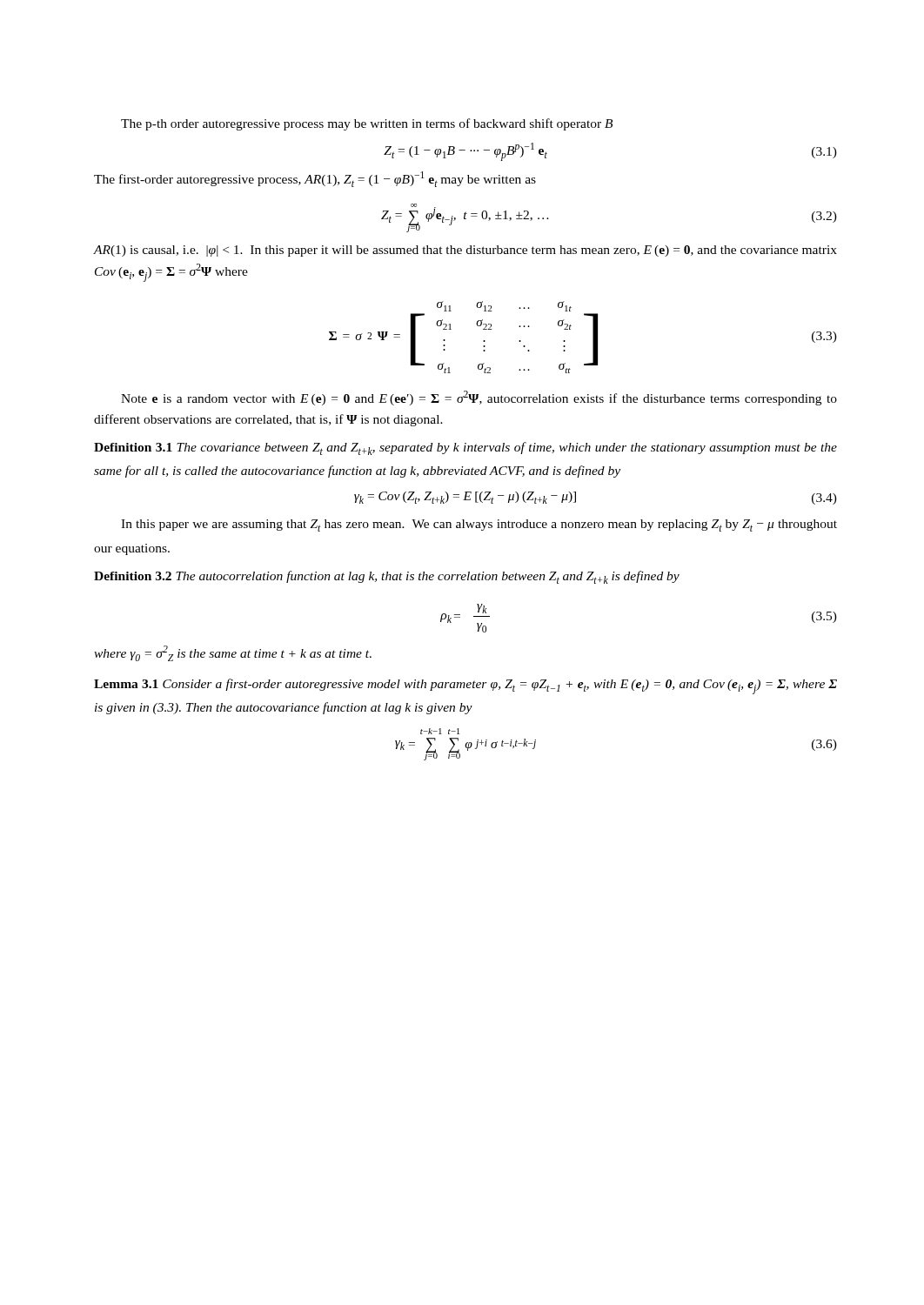Find the text block with the text "AR(1) is causal, i.e. |φ| <"

[465, 262]
